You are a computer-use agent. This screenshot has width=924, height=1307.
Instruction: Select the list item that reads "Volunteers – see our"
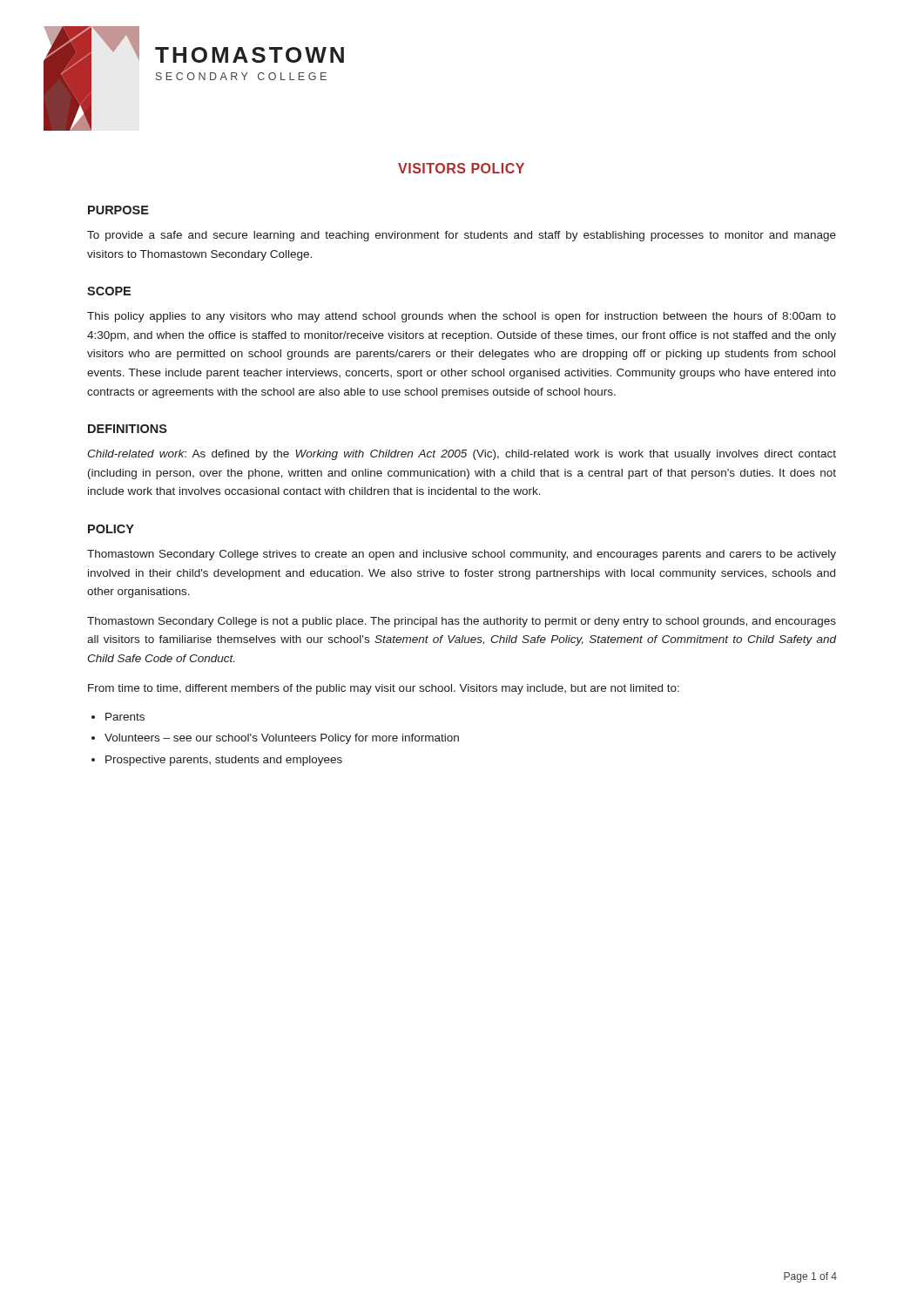click(282, 738)
